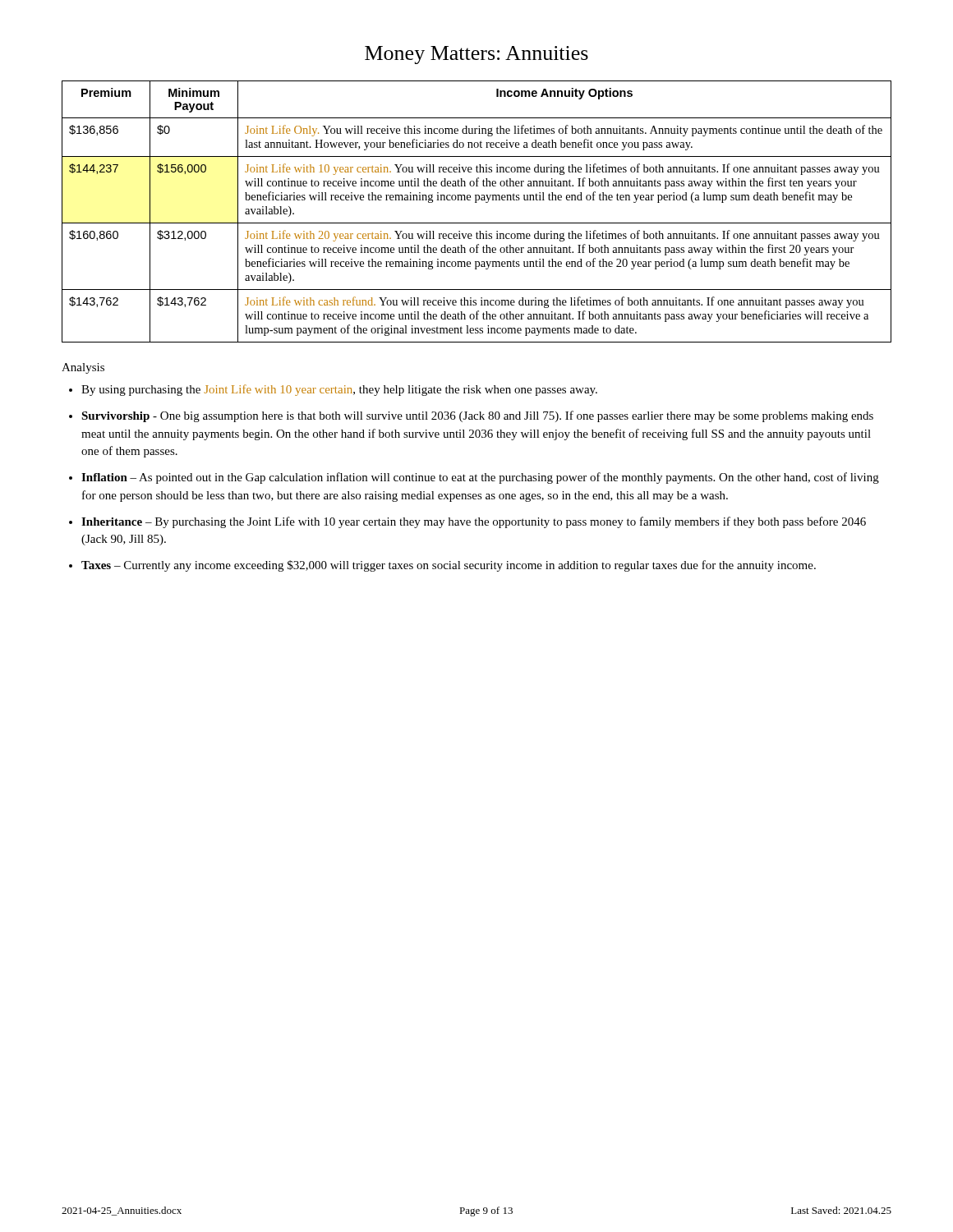953x1232 pixels.
Task: Click a table
Action: tap(476, 211)
